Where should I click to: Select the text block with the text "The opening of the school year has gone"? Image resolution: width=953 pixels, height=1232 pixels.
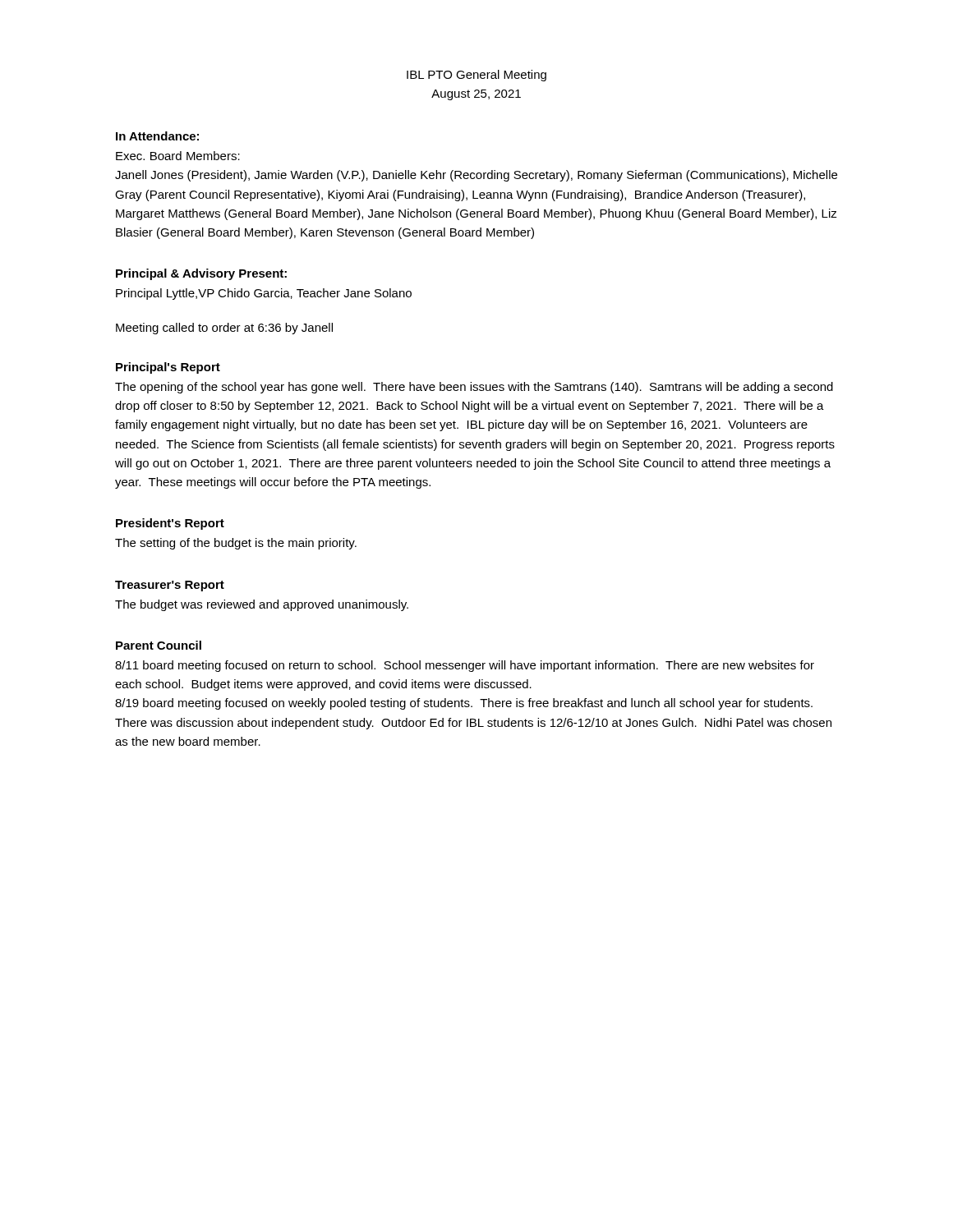tap(475, 434)
